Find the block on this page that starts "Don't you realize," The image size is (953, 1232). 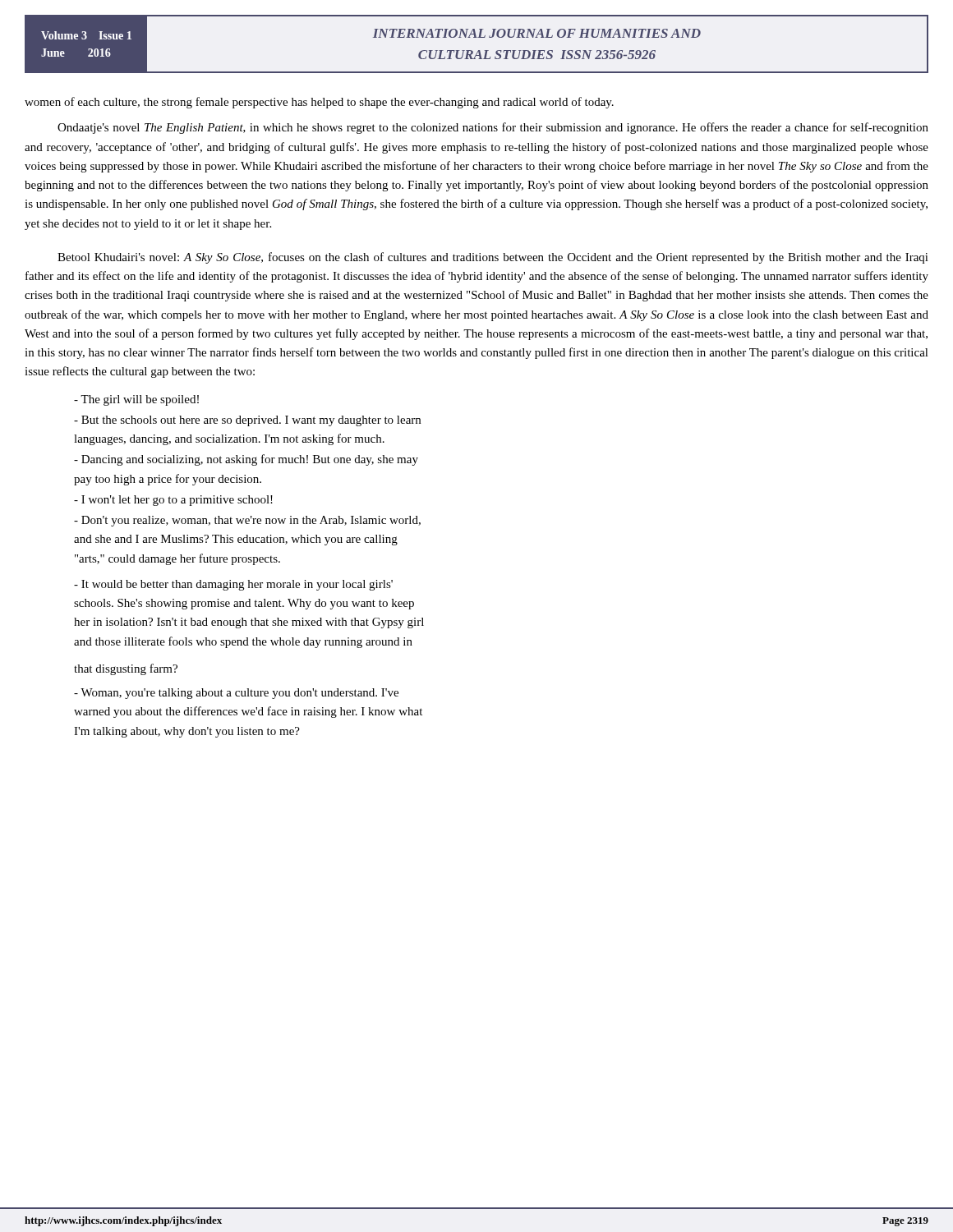click(x=248, y=539)
